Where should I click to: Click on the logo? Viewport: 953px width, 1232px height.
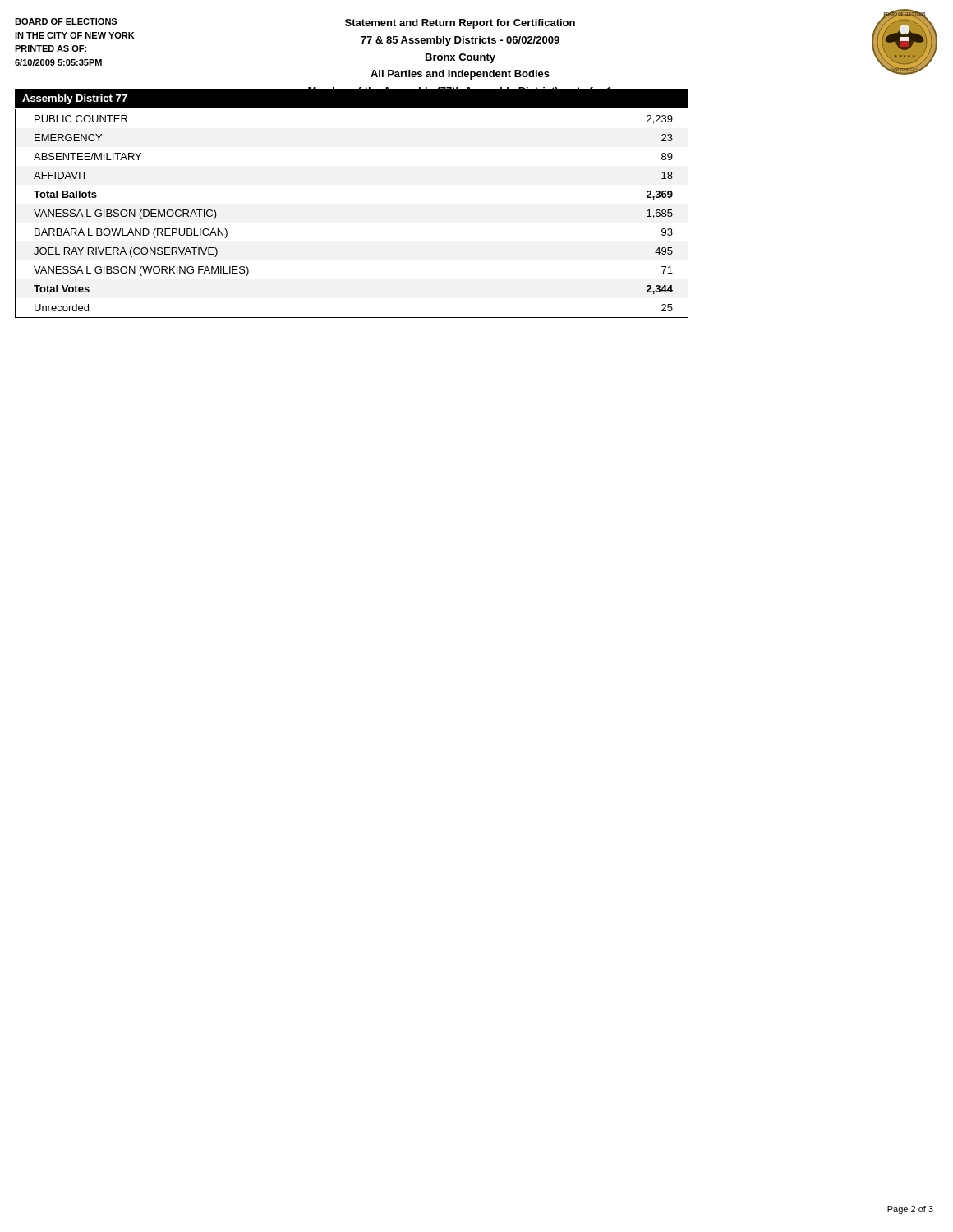click(x=905, y=42)
